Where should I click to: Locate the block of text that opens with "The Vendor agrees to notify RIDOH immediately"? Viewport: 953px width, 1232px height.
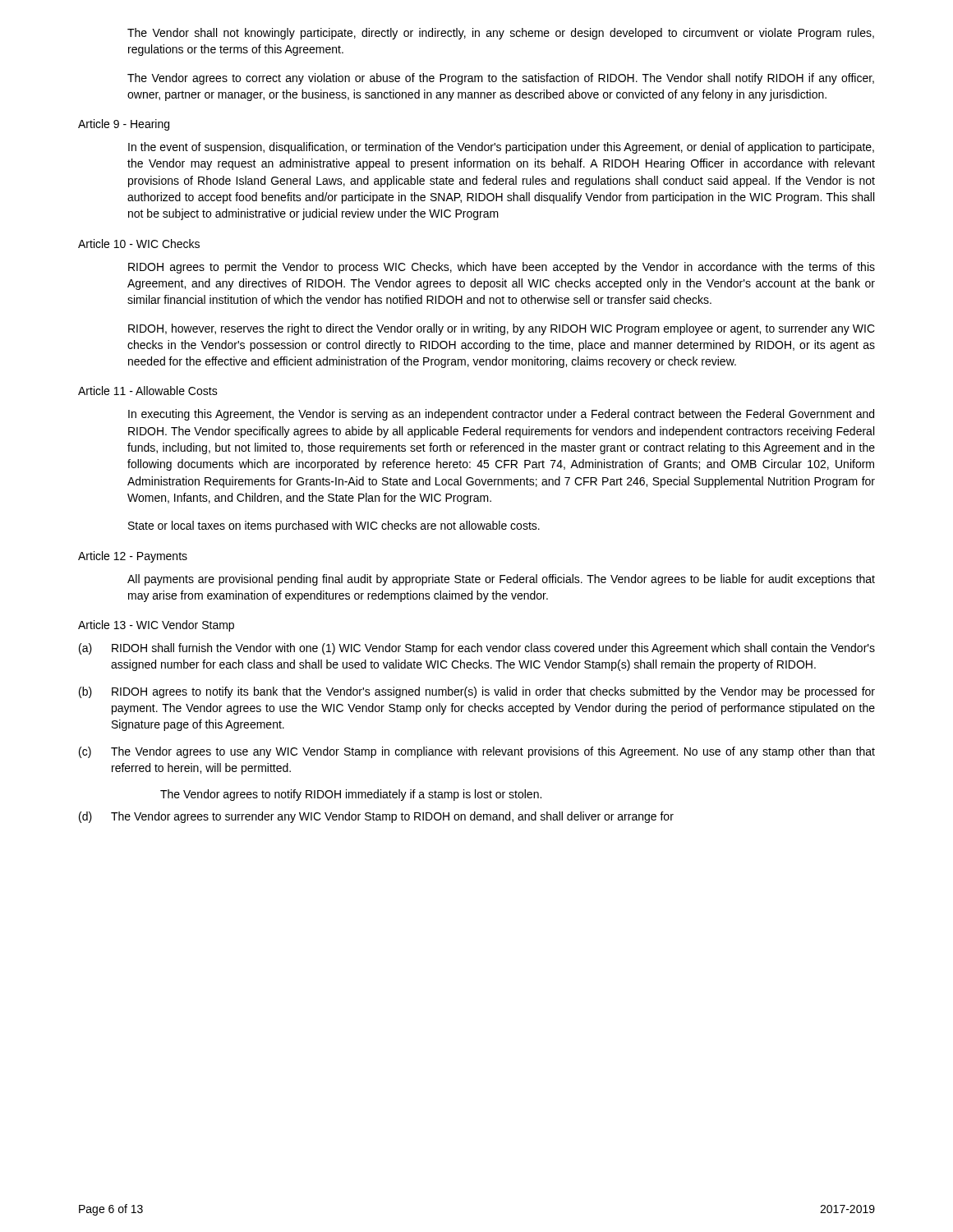point(351,794)
